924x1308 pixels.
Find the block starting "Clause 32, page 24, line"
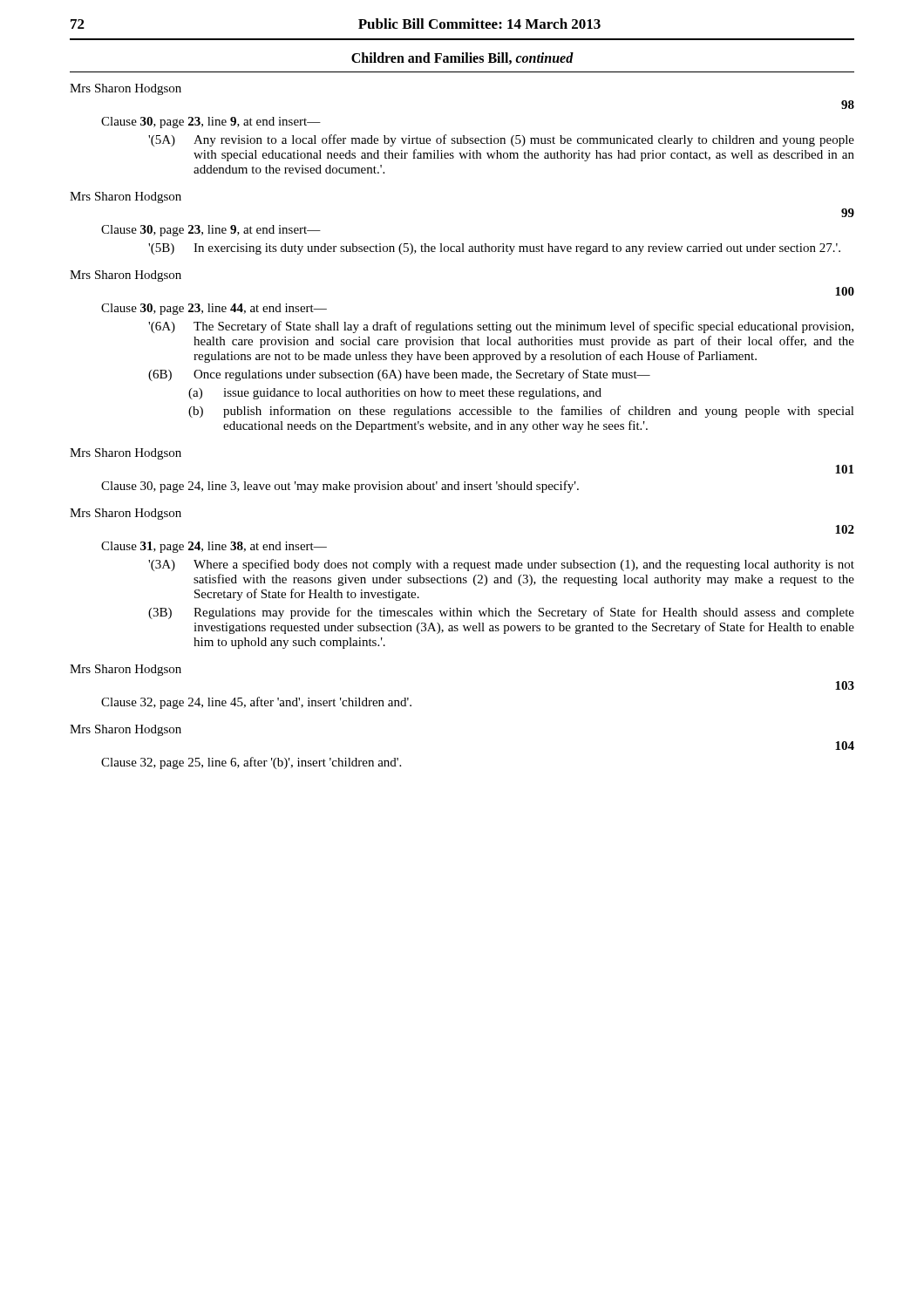(x=257, y=702)
